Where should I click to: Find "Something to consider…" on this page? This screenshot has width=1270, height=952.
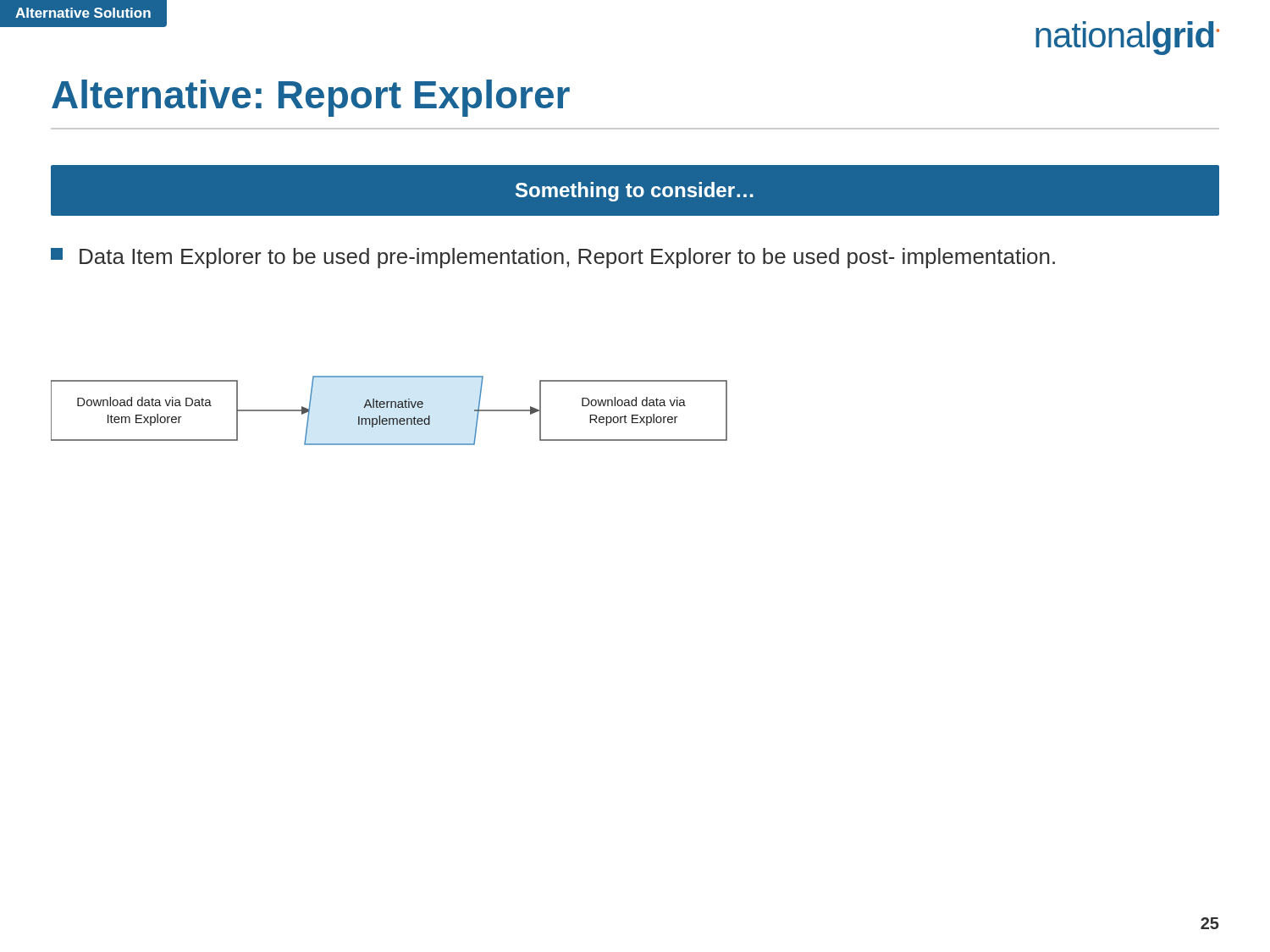coord(635,190)
